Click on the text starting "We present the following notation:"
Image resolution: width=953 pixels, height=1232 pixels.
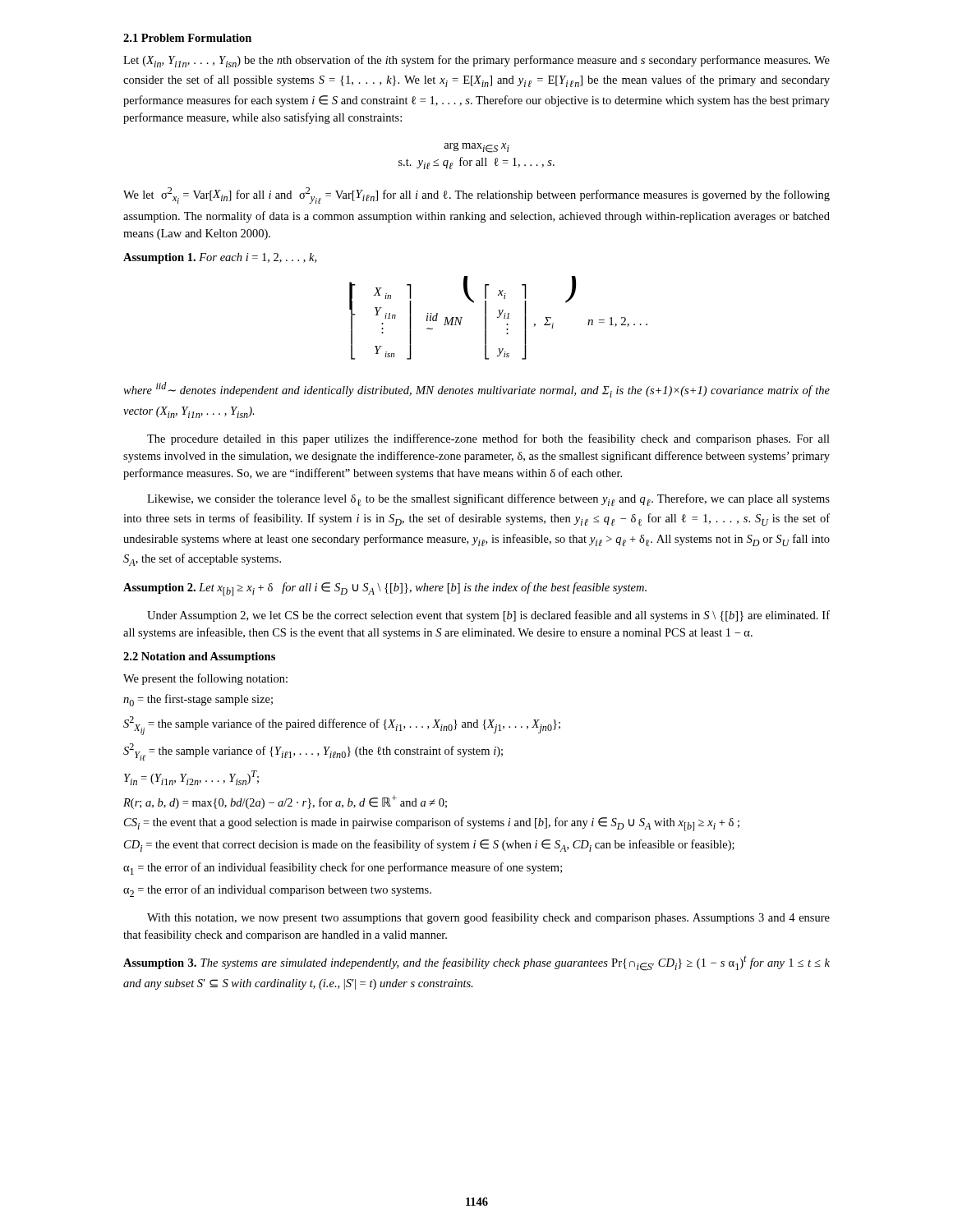pos(205,679)
